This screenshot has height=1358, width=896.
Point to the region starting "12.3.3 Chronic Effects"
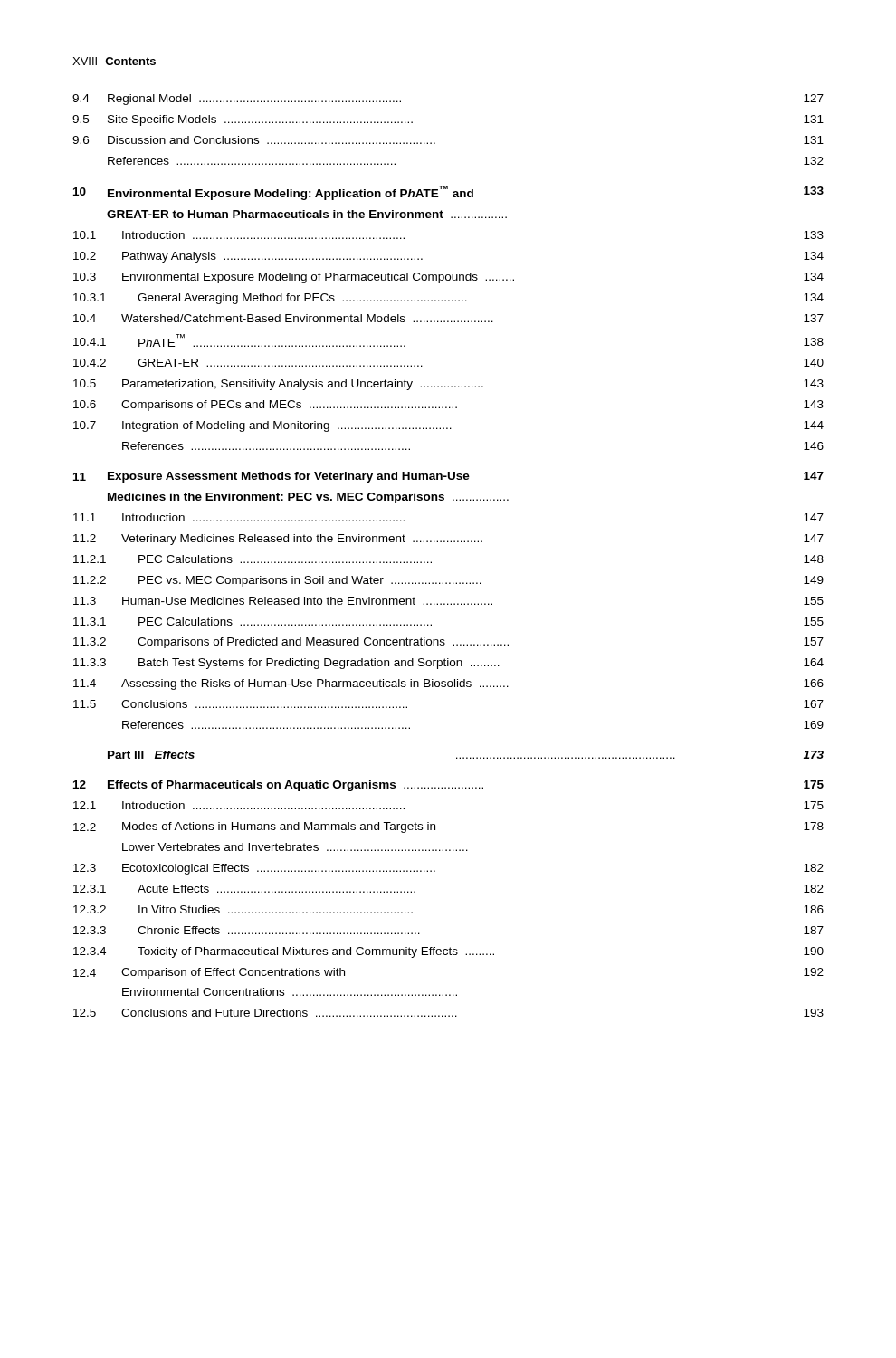[93, 930]
